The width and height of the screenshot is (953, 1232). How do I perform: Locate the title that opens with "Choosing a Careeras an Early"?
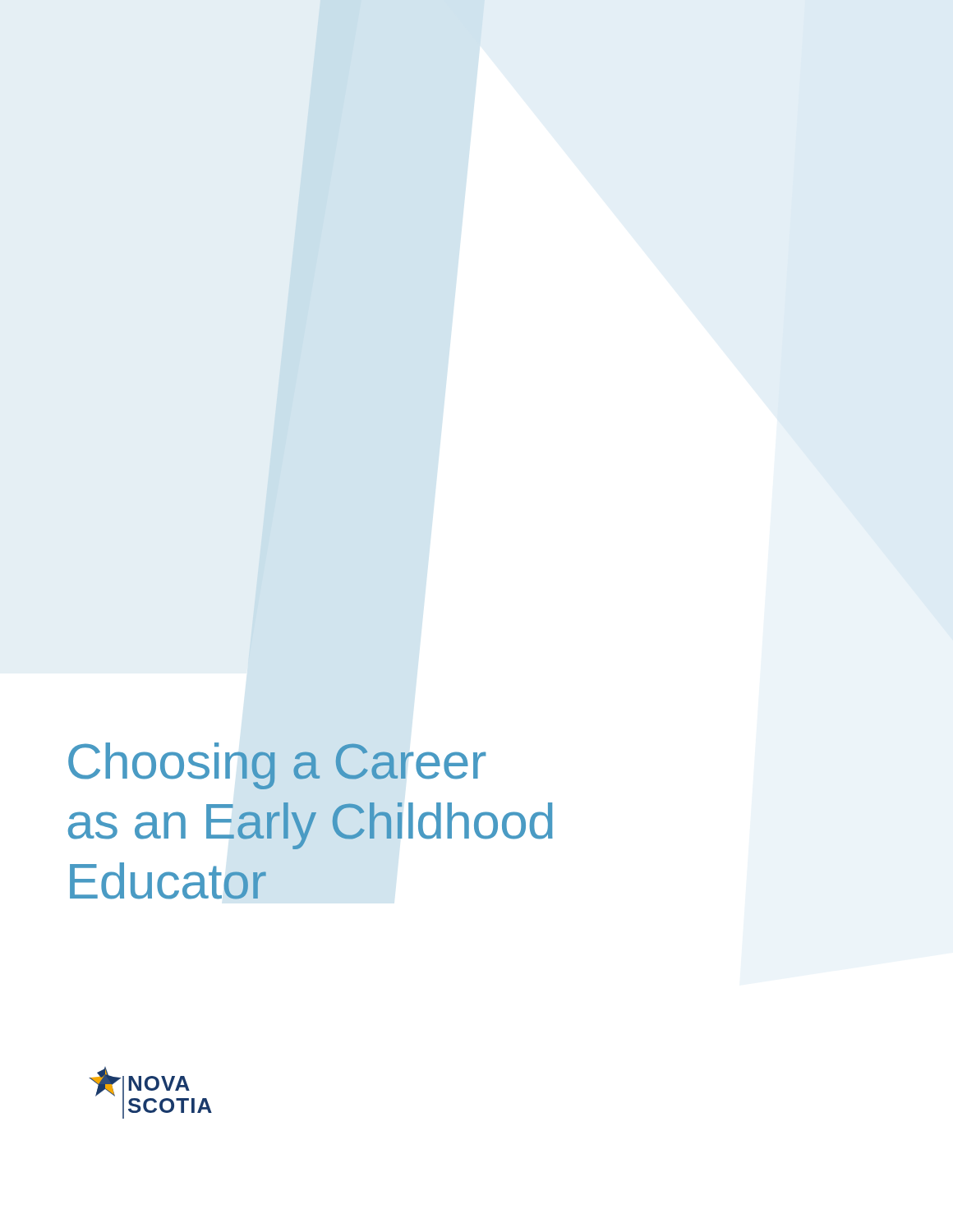coord(311,821)
